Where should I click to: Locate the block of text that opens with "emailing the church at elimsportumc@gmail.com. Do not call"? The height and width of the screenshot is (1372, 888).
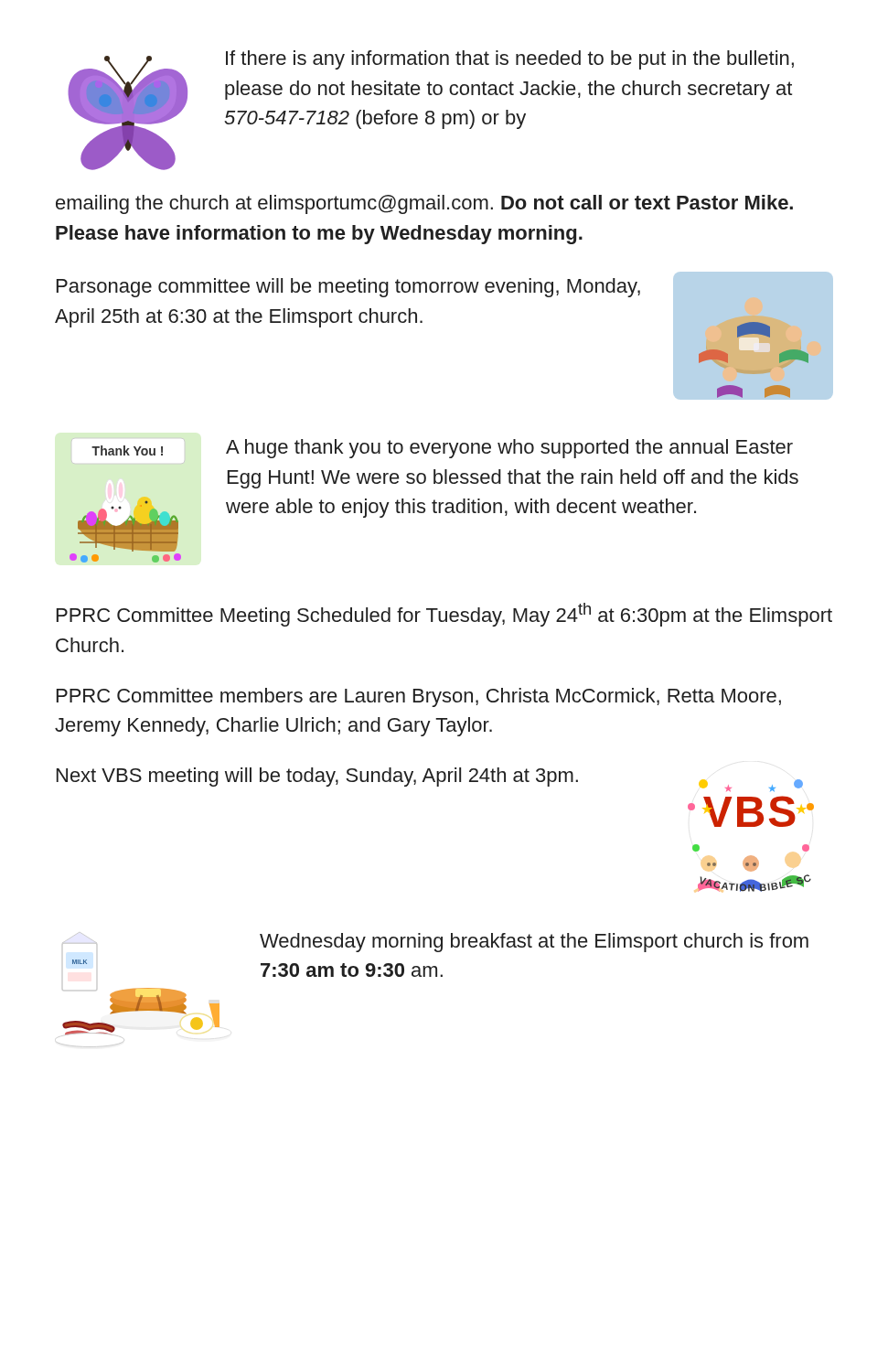point(425,217)
